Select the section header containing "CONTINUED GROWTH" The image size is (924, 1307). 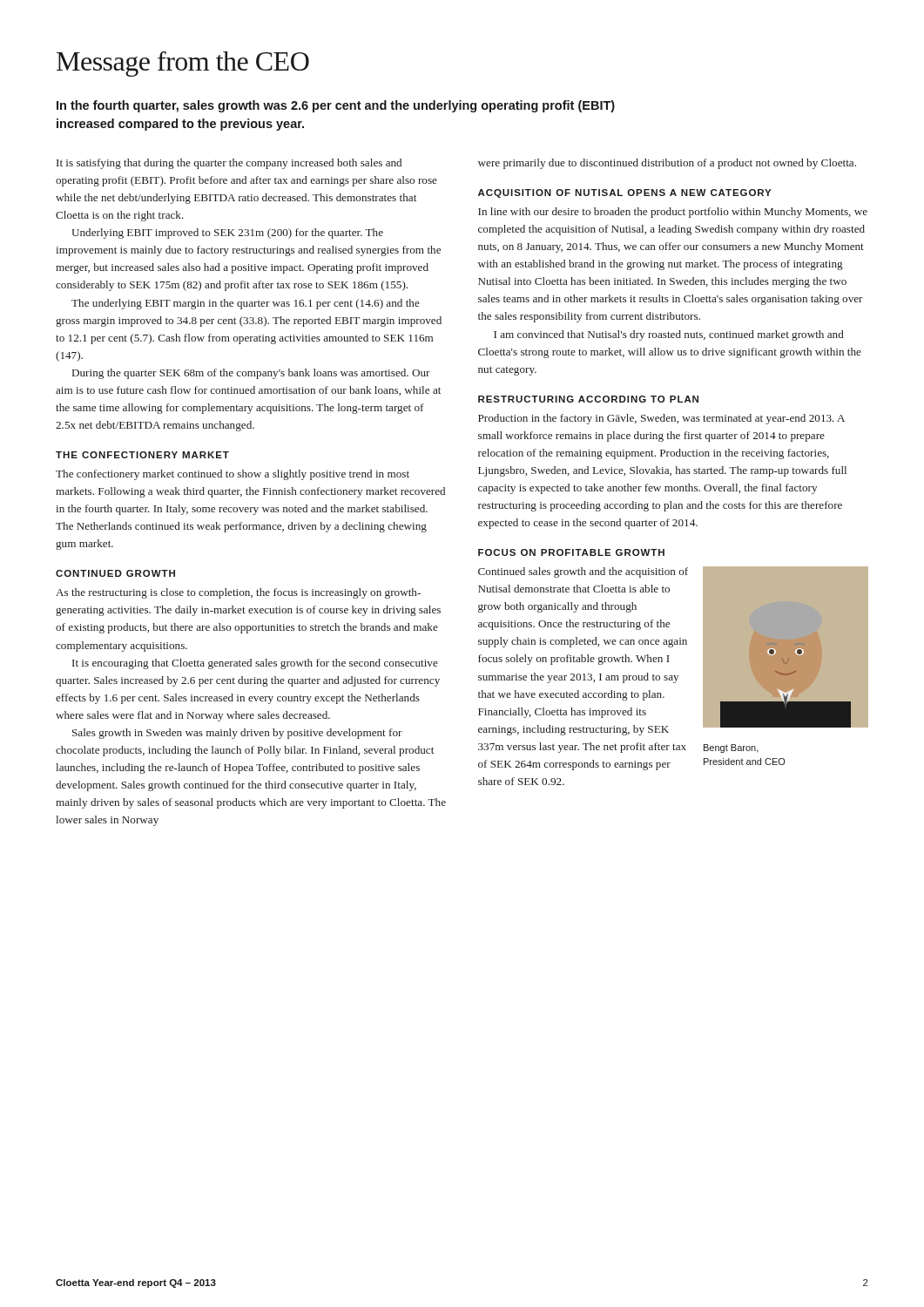pos(116,574)
